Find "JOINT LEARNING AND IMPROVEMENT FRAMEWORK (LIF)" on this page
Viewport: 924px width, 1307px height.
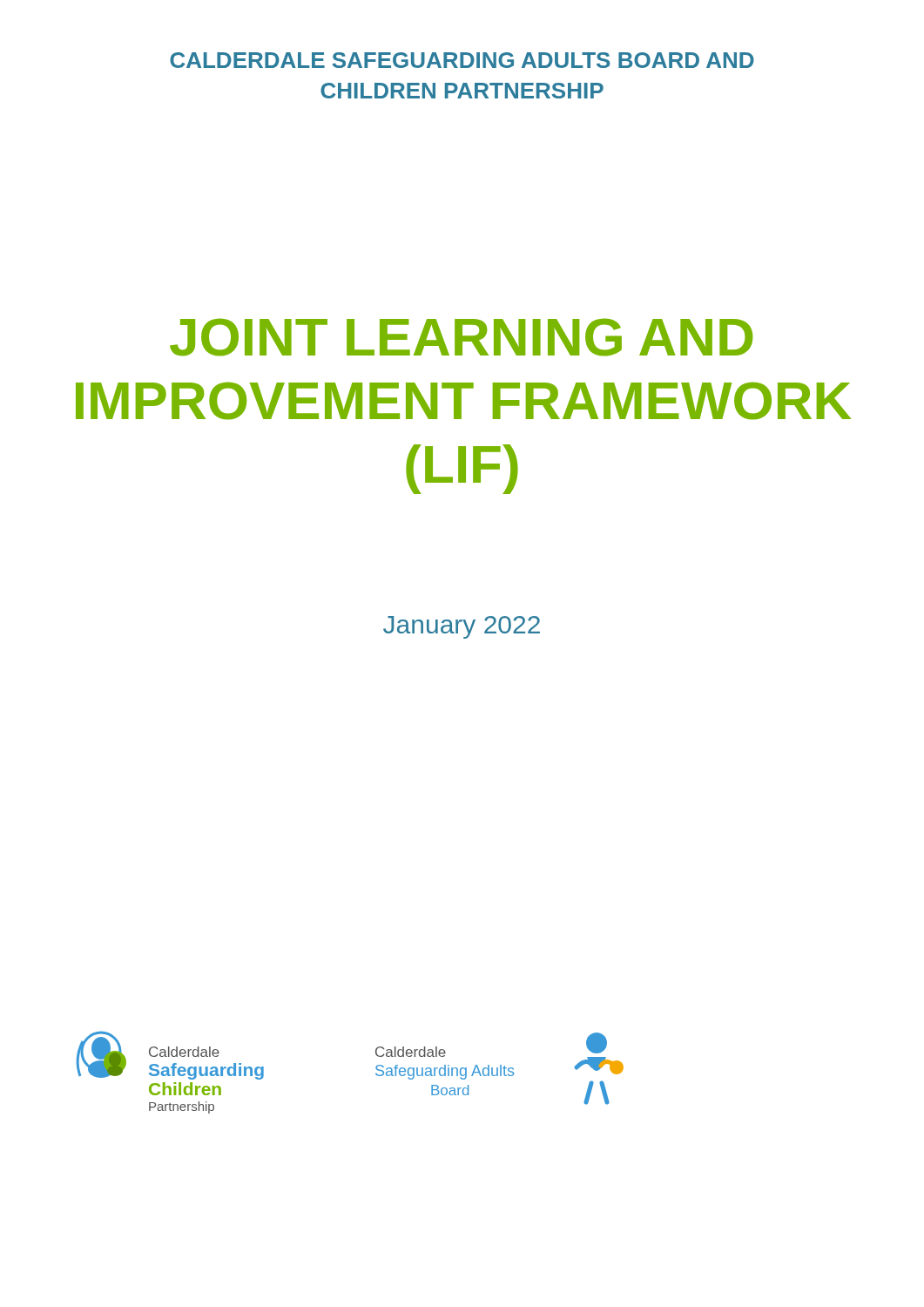[x=462, y=401]
